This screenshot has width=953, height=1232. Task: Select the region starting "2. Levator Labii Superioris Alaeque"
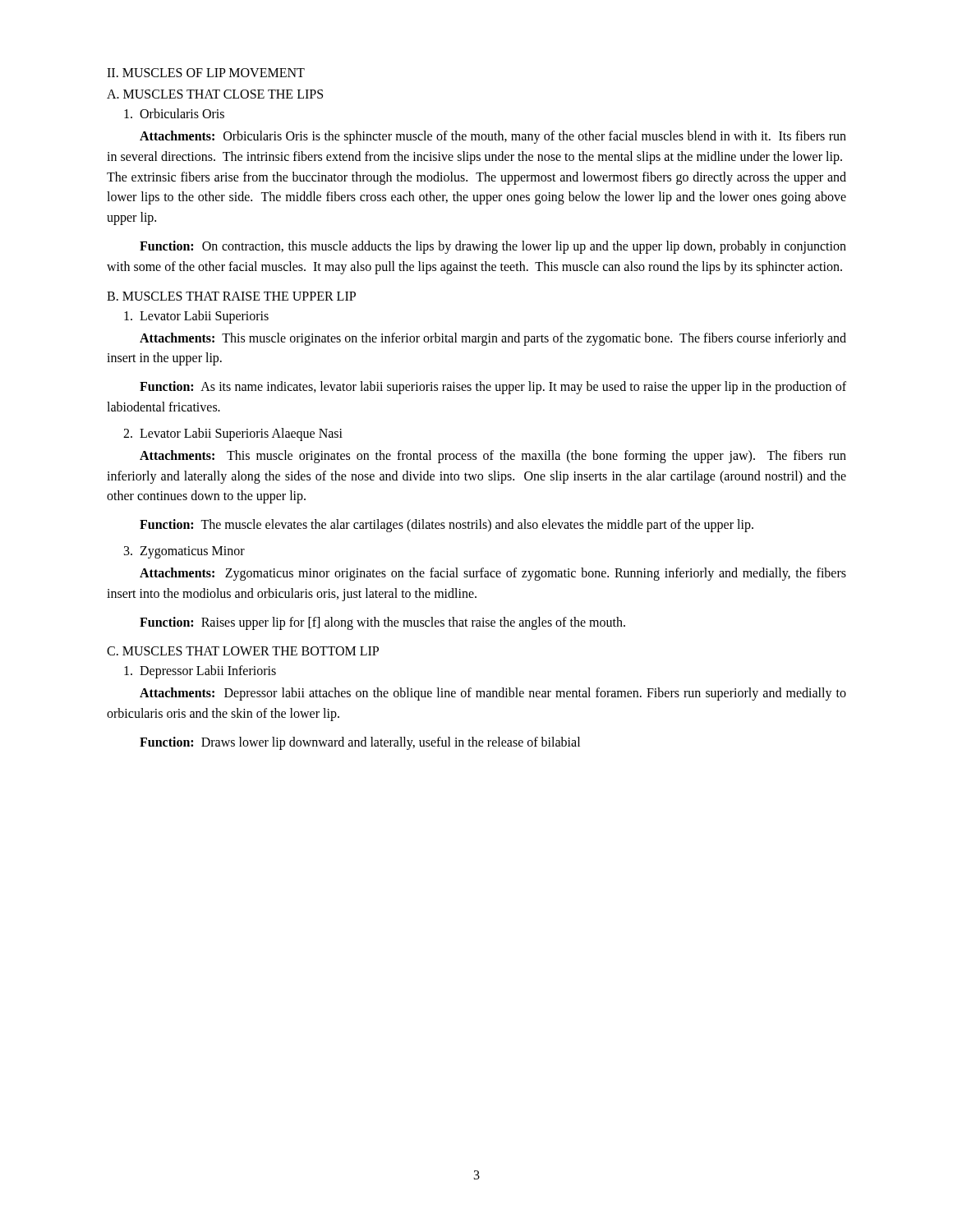click(233, 433)
